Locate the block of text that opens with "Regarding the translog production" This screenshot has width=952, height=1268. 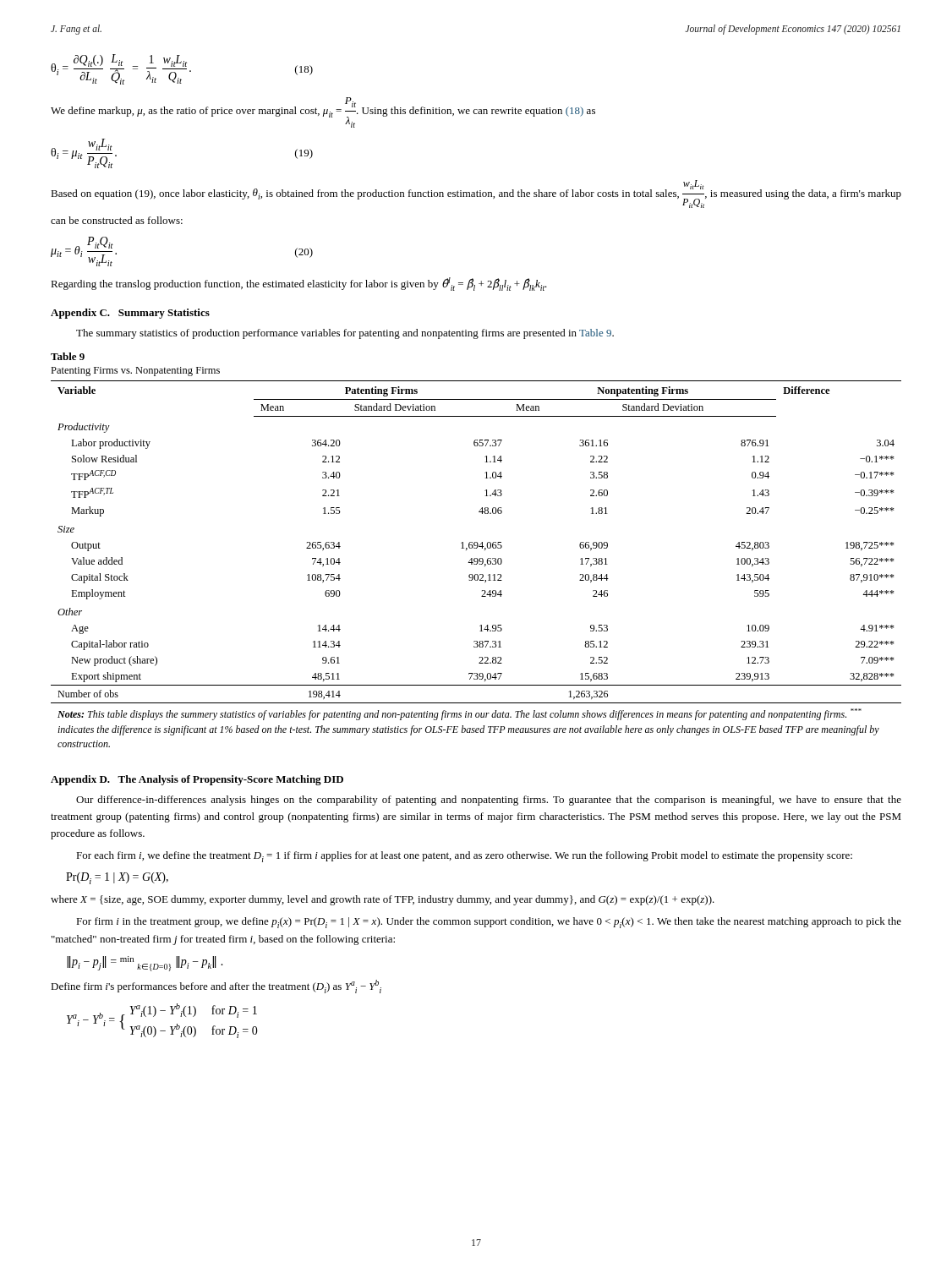pyautogui.click(x=299, y=284)
